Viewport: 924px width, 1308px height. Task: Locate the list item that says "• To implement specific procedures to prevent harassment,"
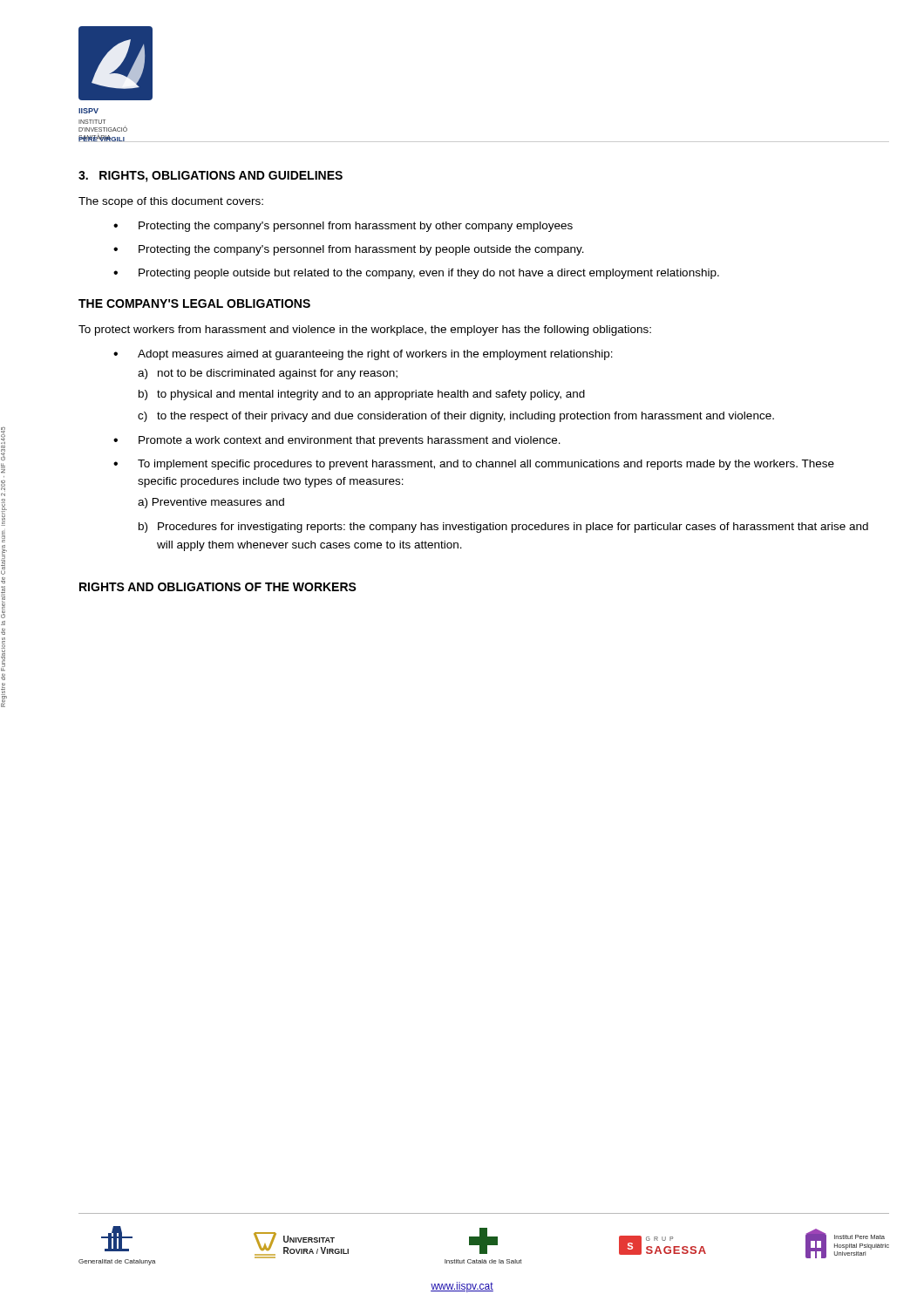474,465
